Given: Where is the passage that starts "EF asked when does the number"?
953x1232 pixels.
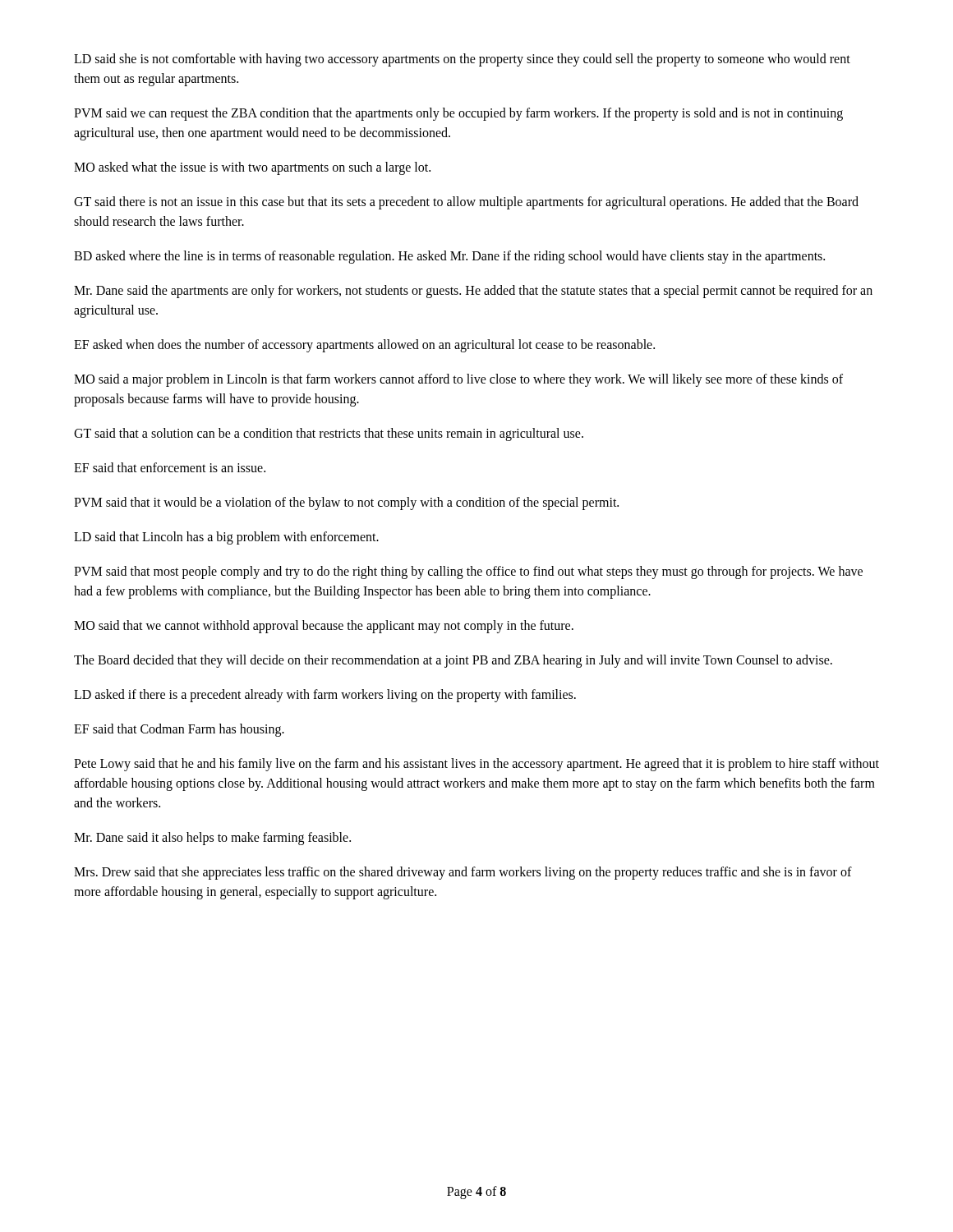Looking at the screenshot, I should [x=365, y=345].
